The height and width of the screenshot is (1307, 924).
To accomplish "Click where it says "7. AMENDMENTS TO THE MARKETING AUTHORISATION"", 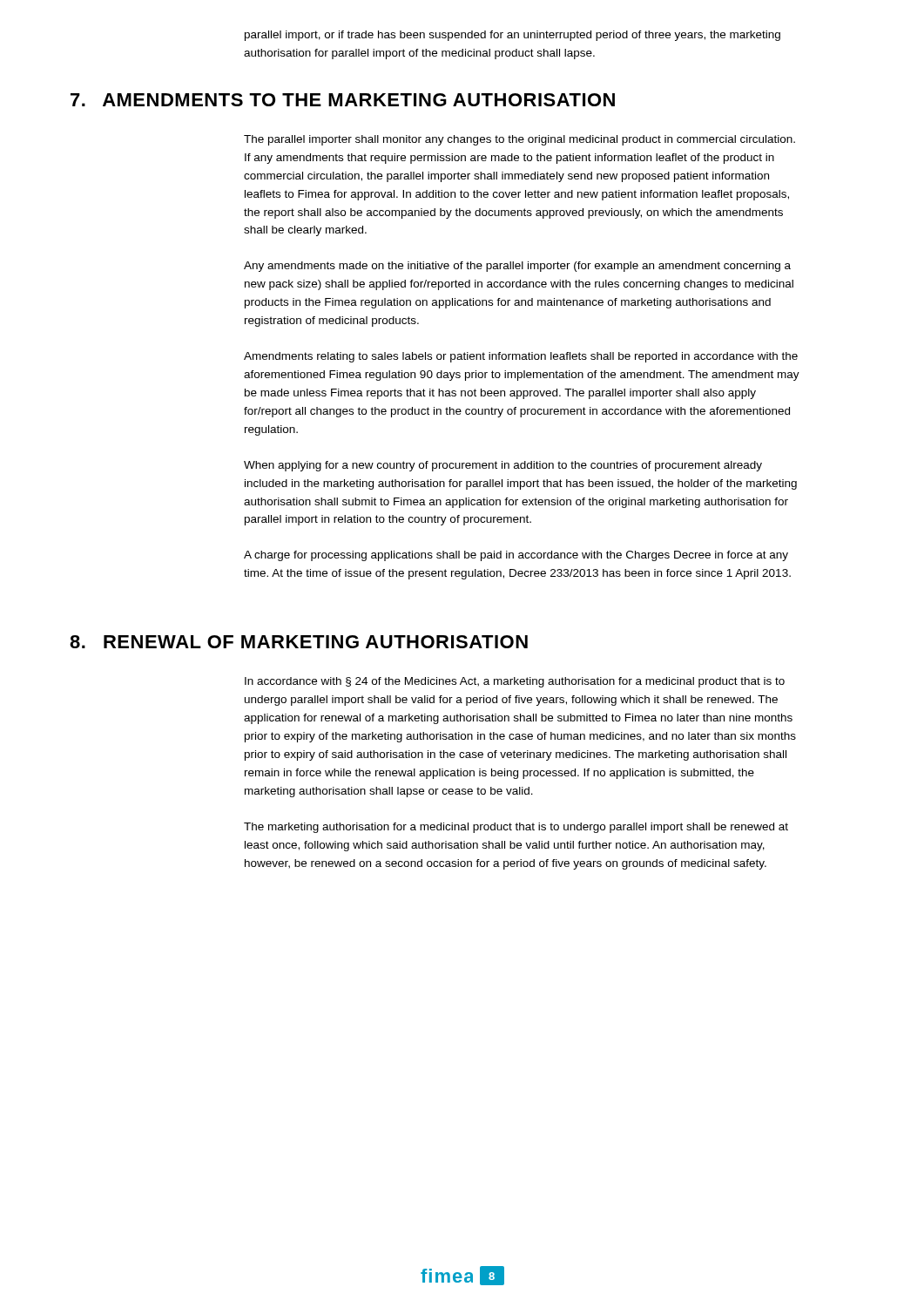I will [x=343, y=100].
